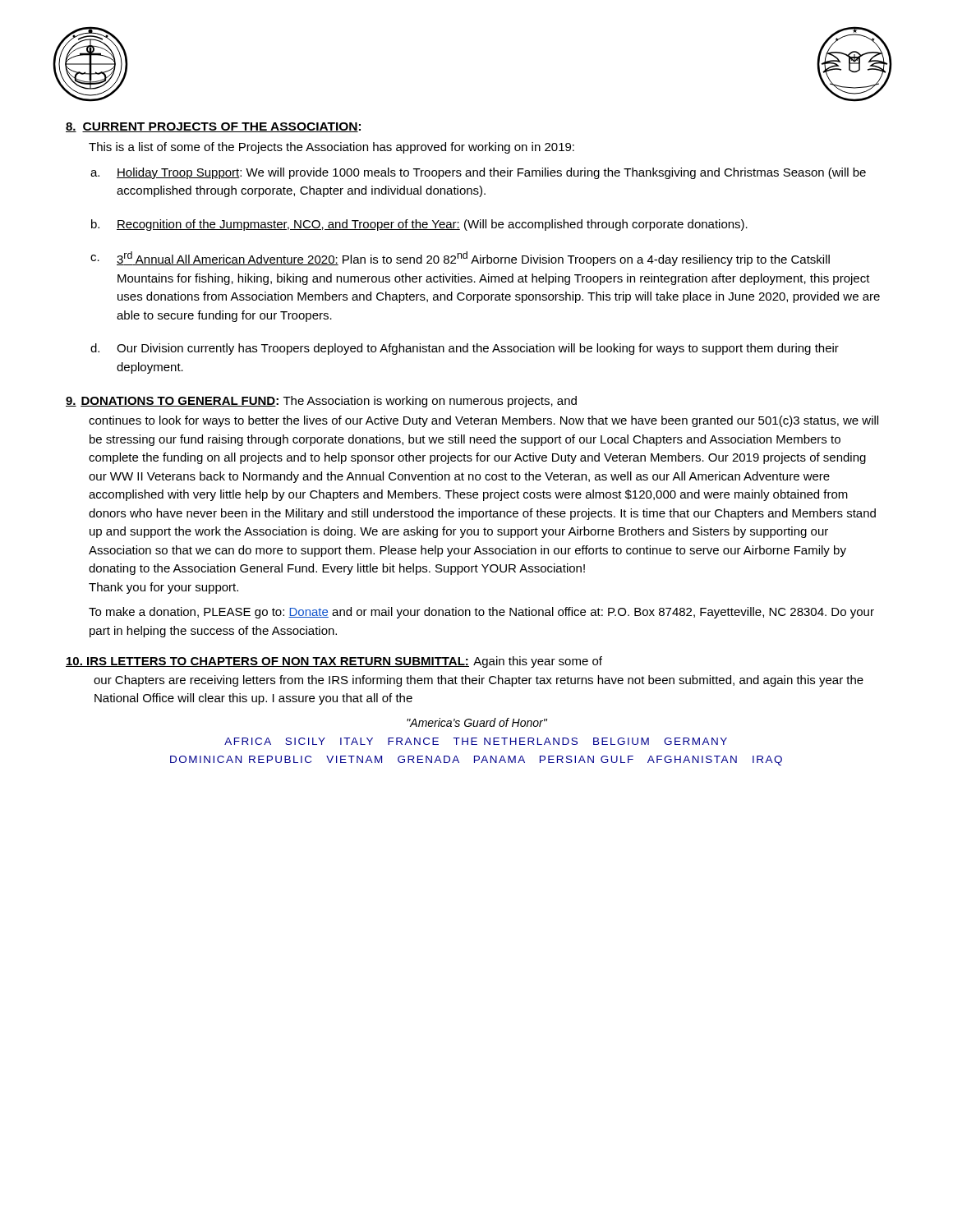Locate the region starting "This is a list"
This screenshot has width=953, height=1232.
(x=332, y=147)
